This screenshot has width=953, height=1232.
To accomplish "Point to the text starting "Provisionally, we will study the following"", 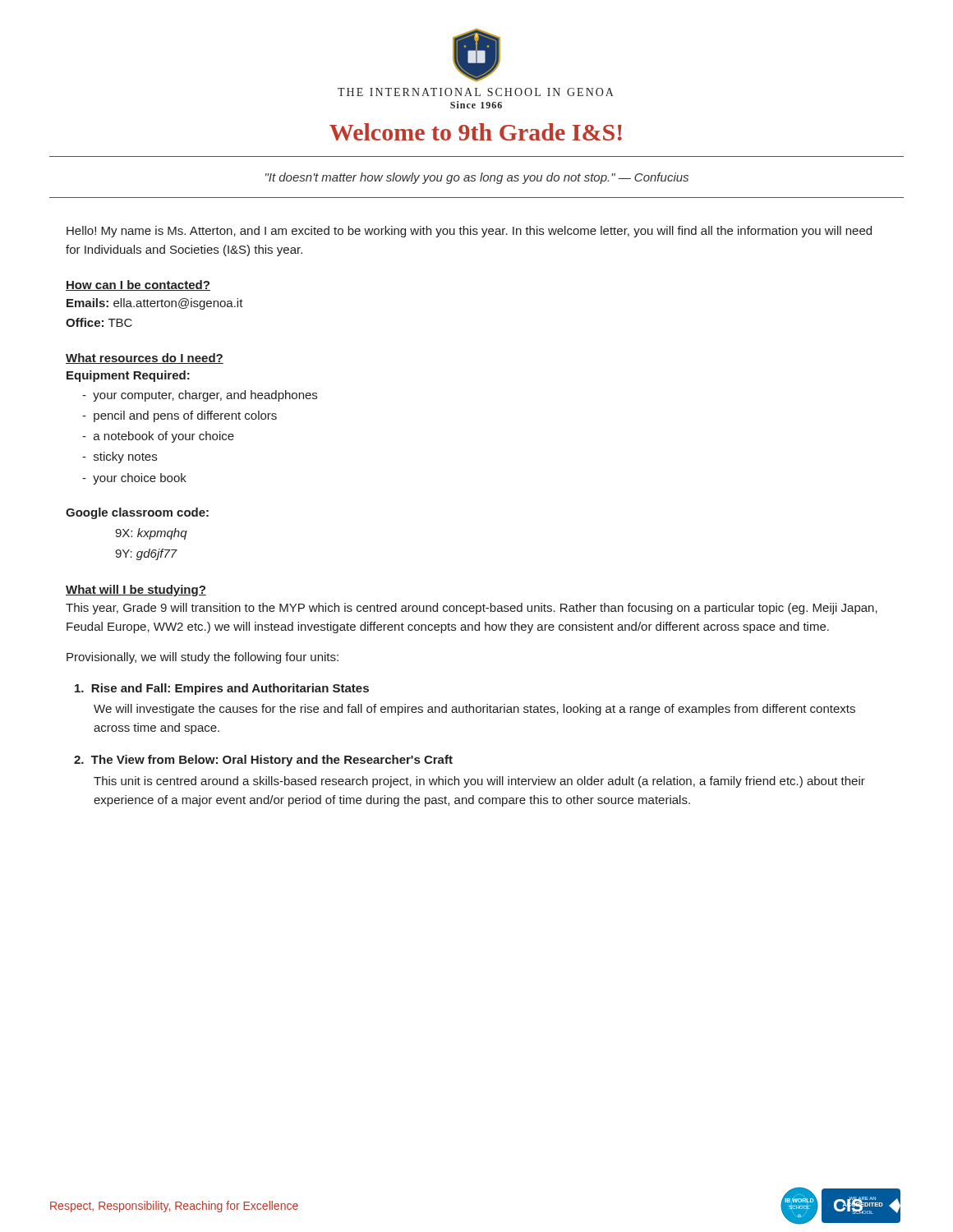I will [x=203, y=657].
